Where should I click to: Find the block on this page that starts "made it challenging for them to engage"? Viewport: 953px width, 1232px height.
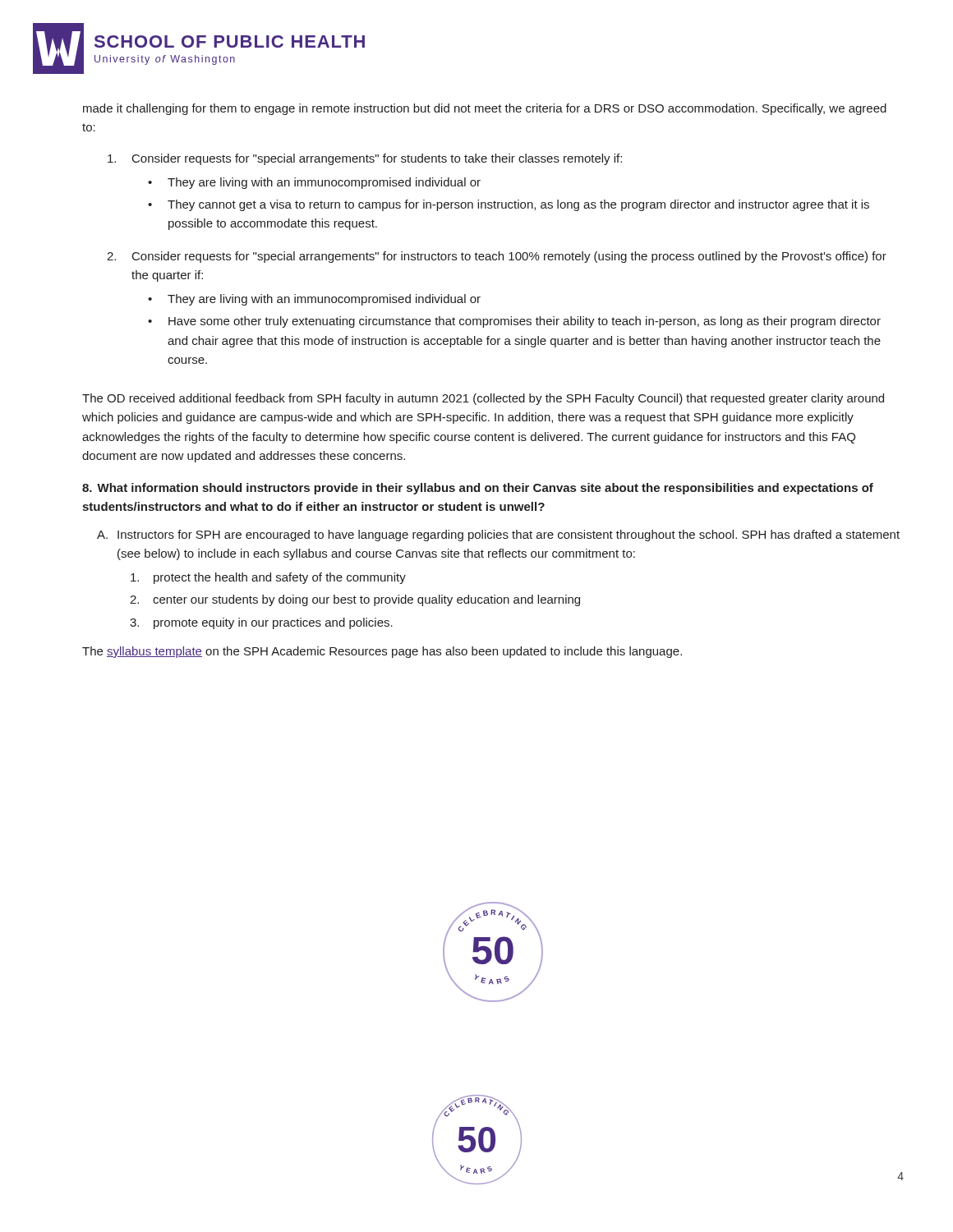pyautogui.click(x=484, y=118)
